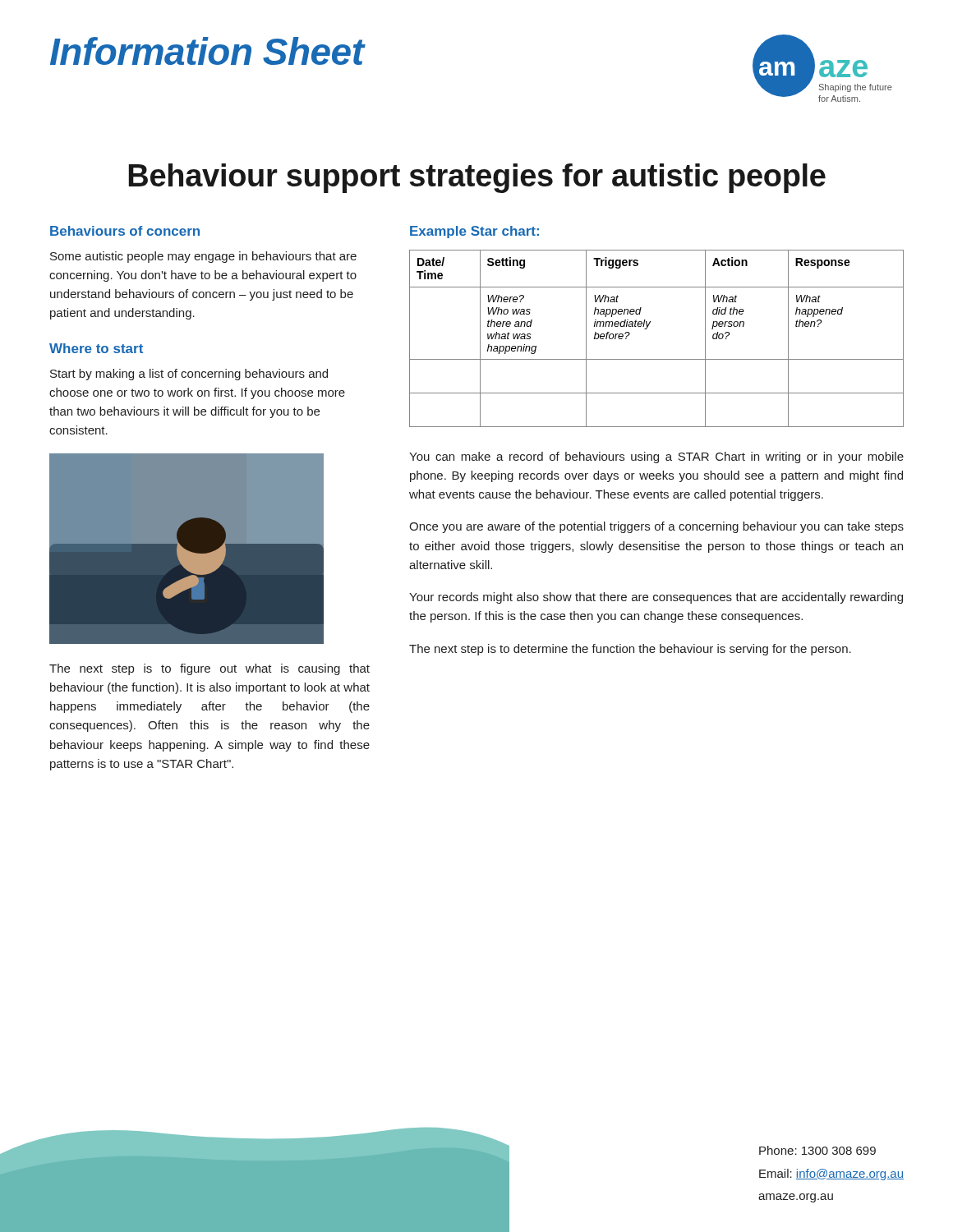
Task: Select the logo
Action: [x=826, y=73]
